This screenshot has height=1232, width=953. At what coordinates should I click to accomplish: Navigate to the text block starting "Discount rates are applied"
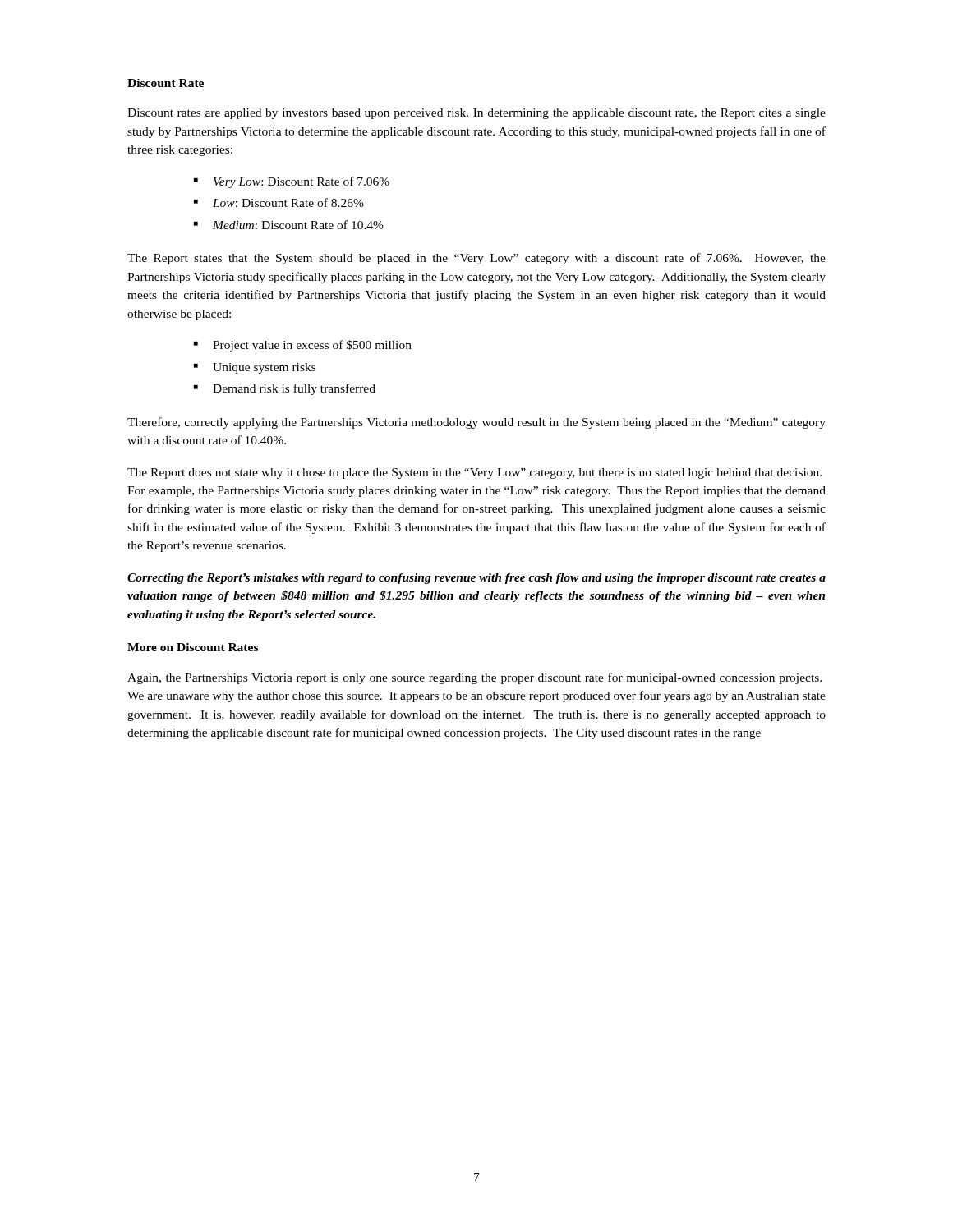[x=476, y=131]
